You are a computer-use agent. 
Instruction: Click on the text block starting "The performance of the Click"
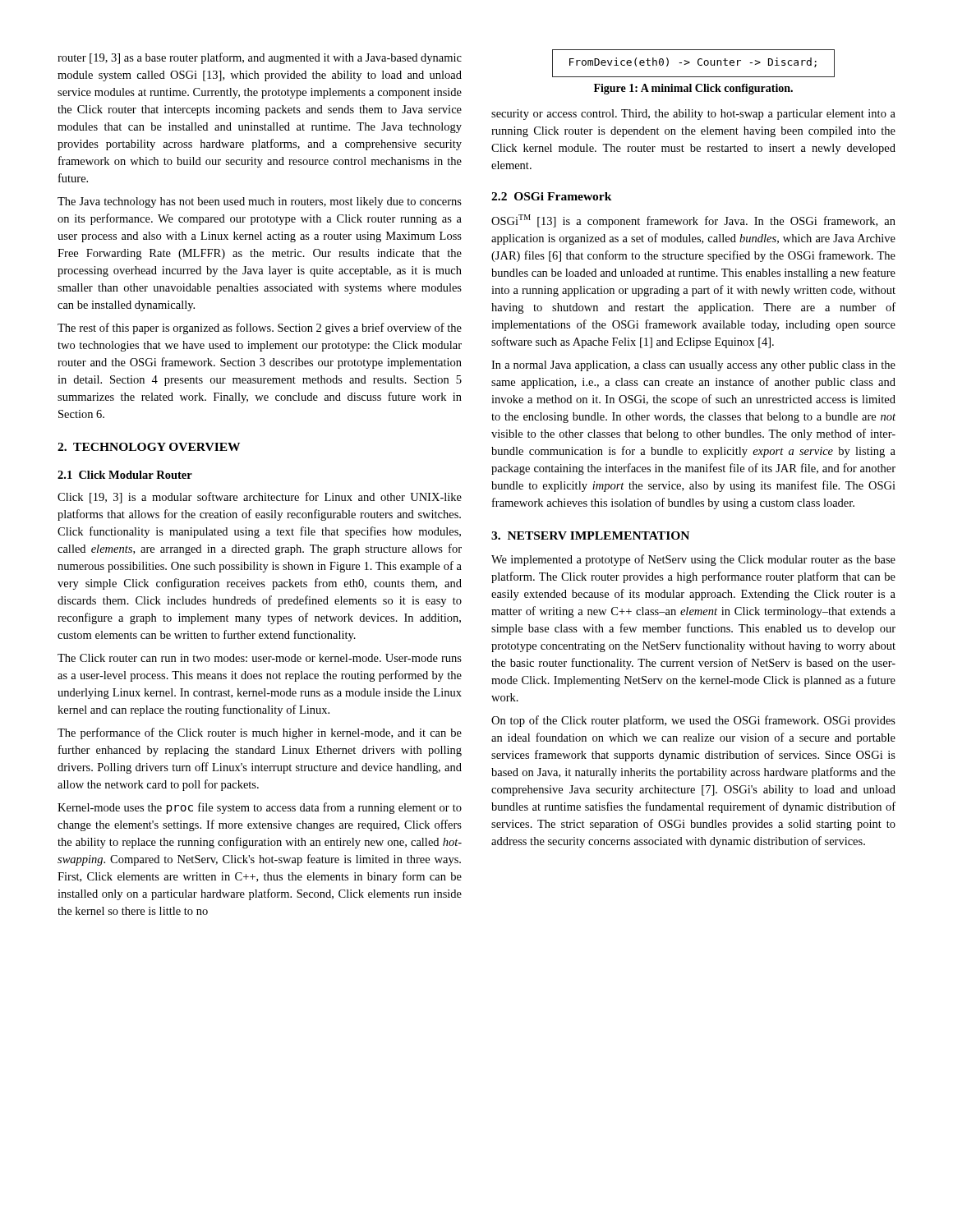click(x=260, y=759)
